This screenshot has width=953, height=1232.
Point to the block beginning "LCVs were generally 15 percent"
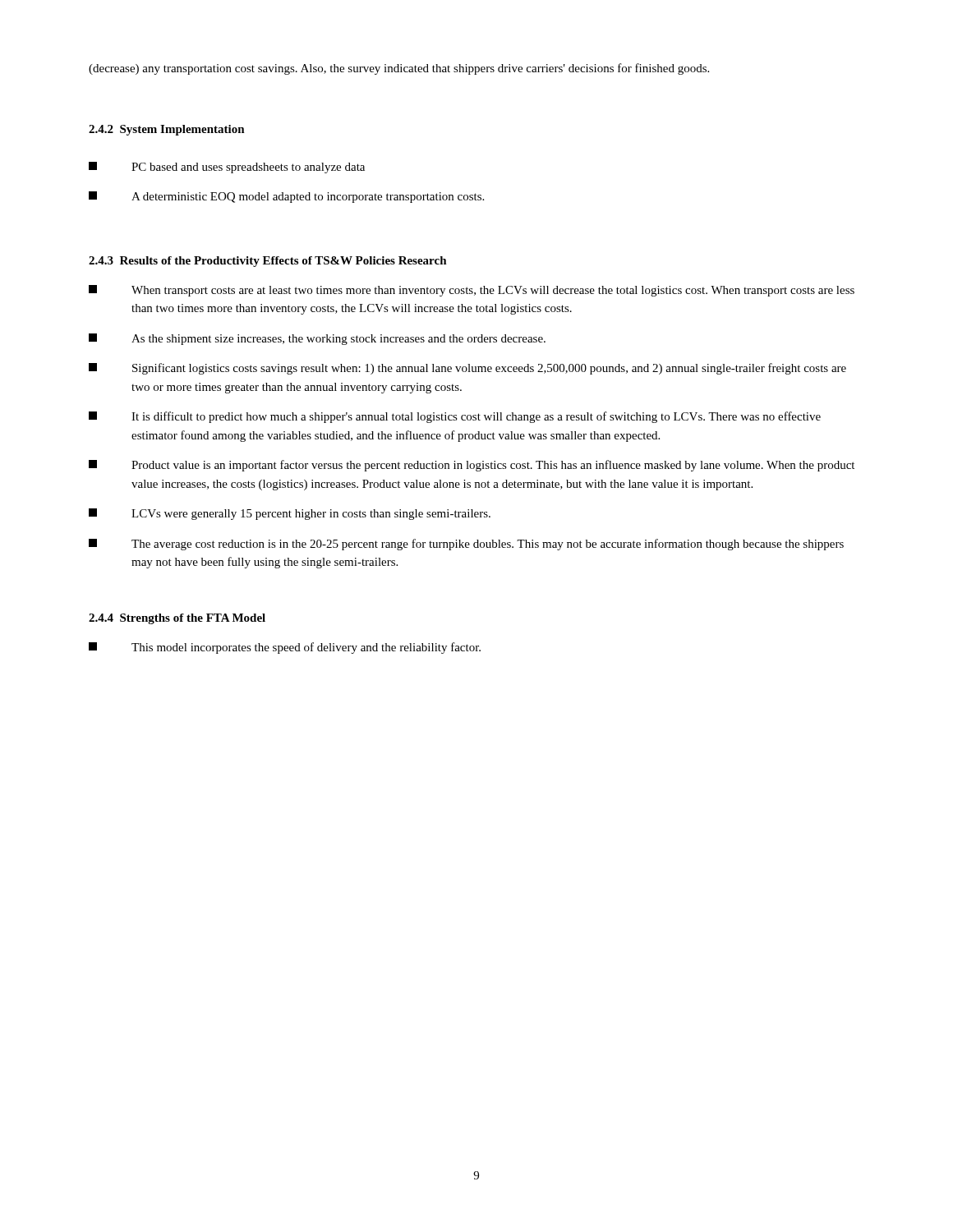click(x=476, y=513)
